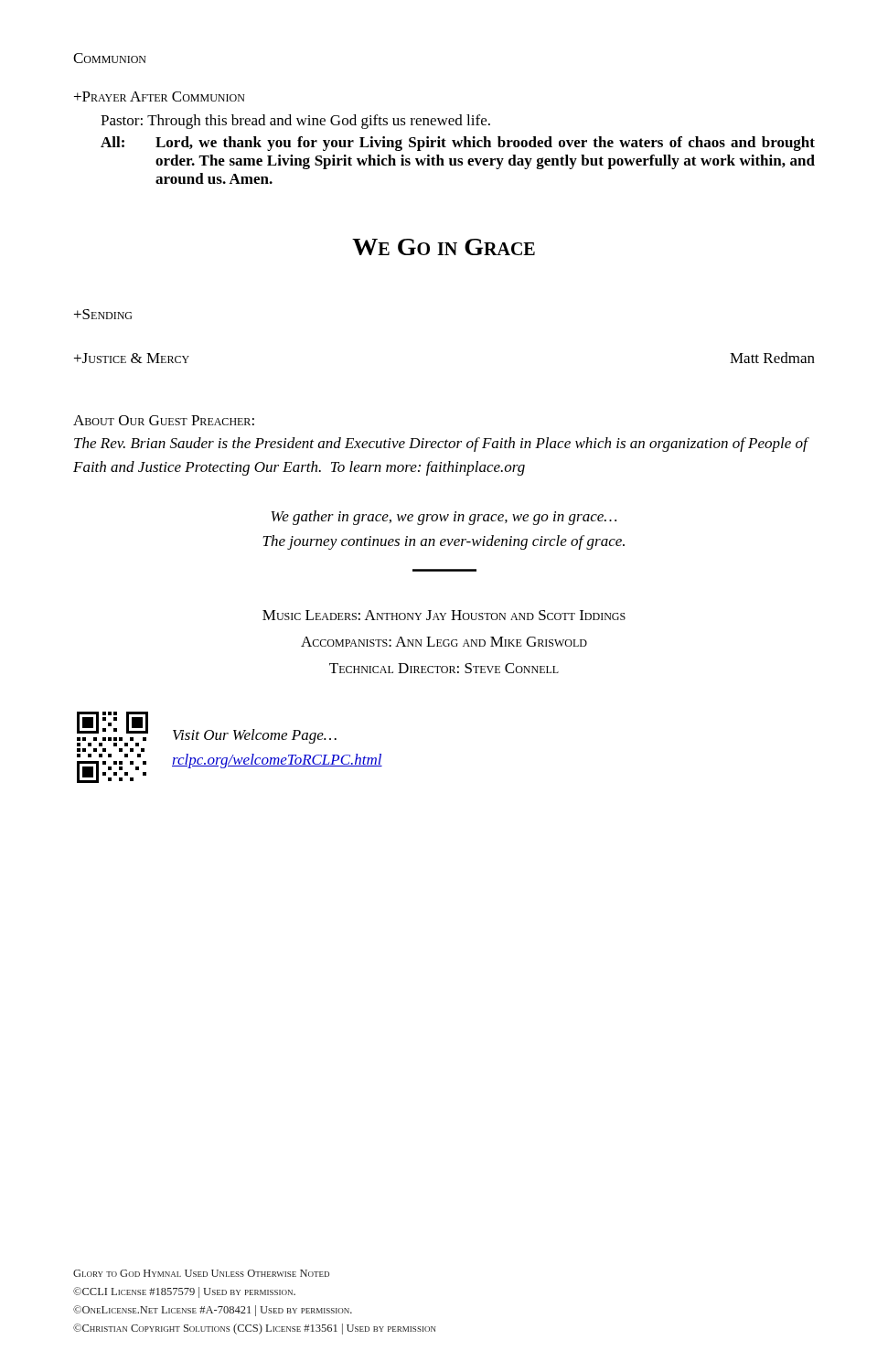This screenshot has width=888, height=1372.
Task: Where does it say "Visit Our Welcome Page… rclpc.org/welcomeToRCLPC.html"?
Action: pyautogui.click(x=277, y=747)
